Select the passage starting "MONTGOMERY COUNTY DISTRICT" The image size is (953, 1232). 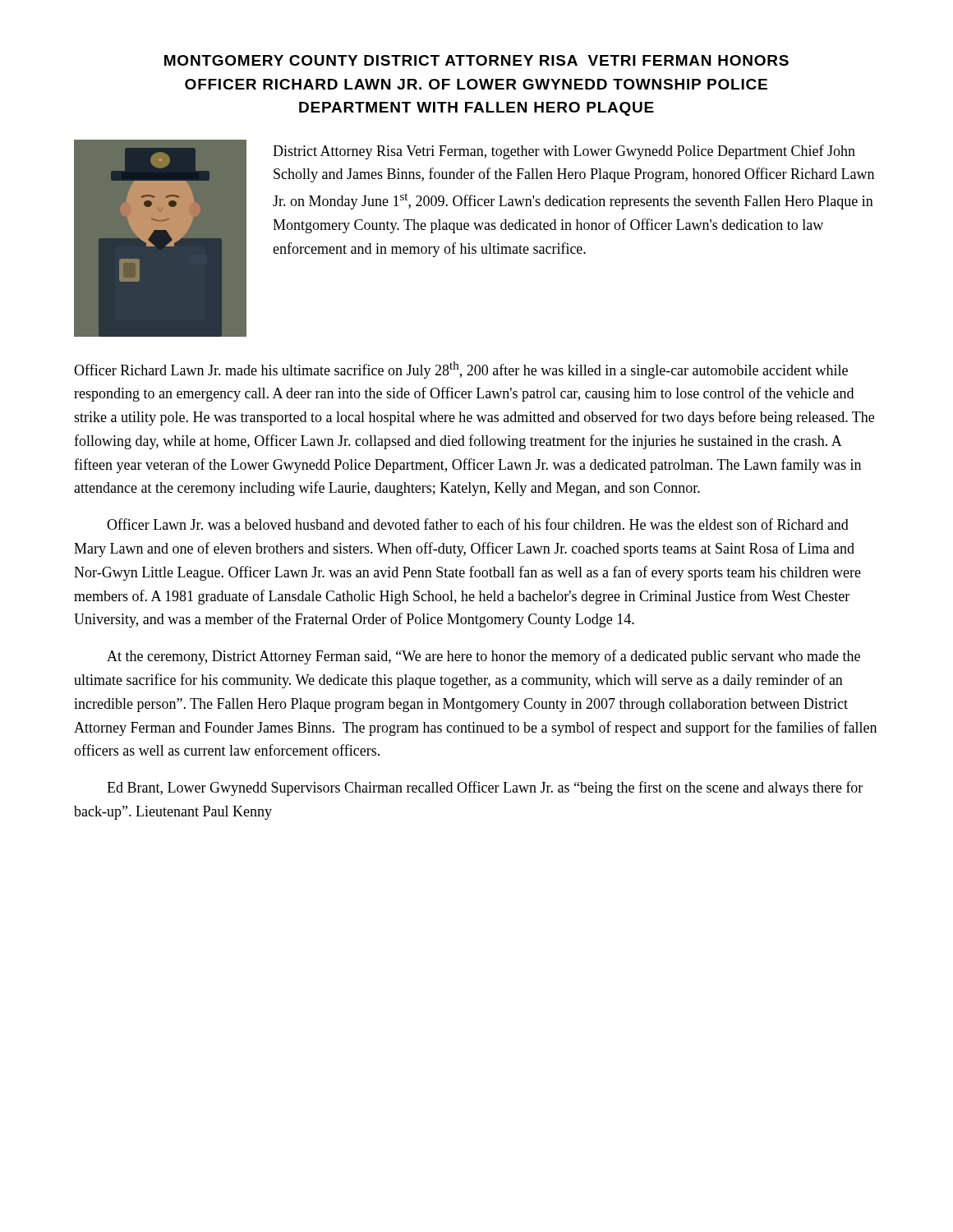476,84
